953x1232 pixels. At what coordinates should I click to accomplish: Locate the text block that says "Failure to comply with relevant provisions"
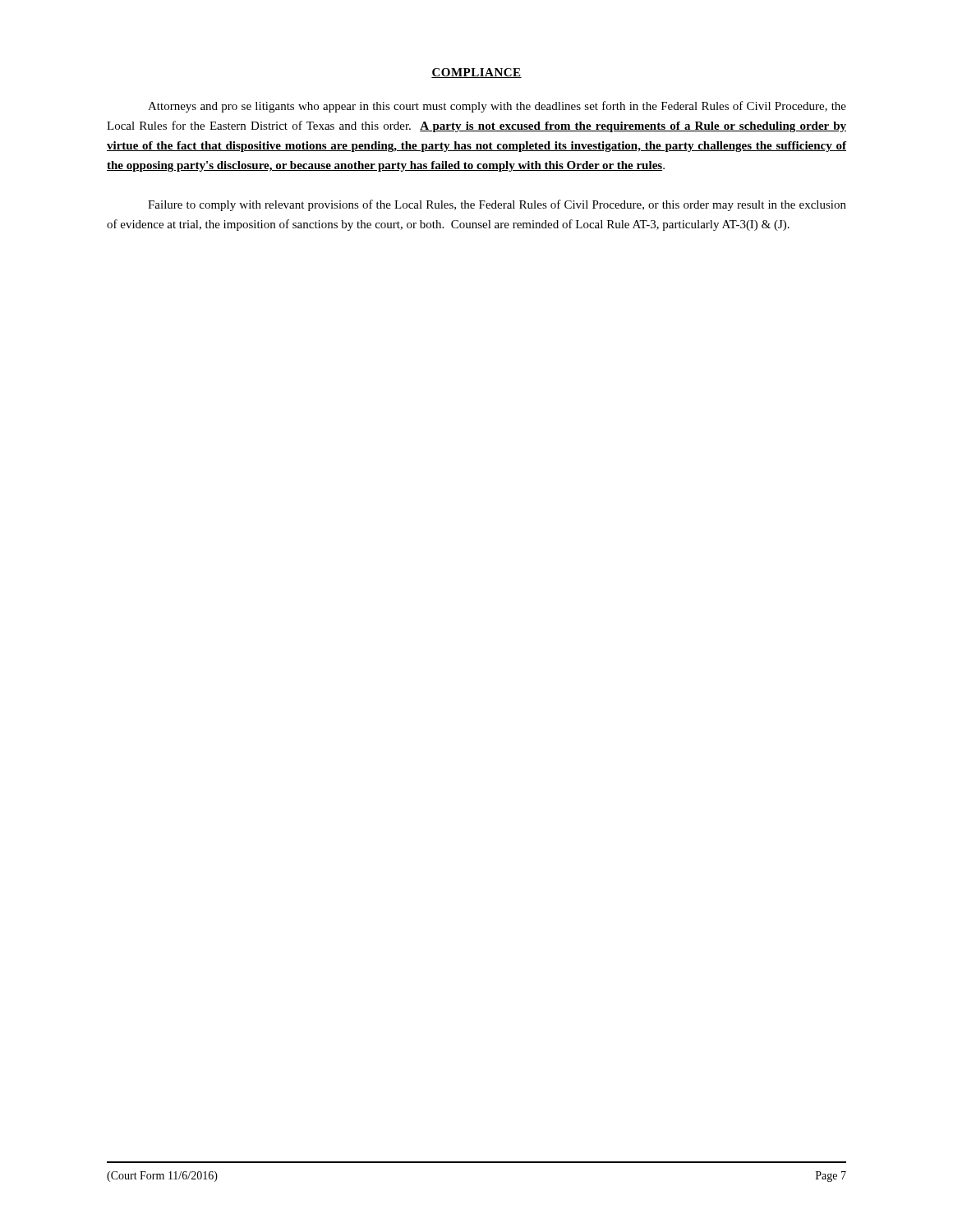pyautogui.click(x=476, y=214)
